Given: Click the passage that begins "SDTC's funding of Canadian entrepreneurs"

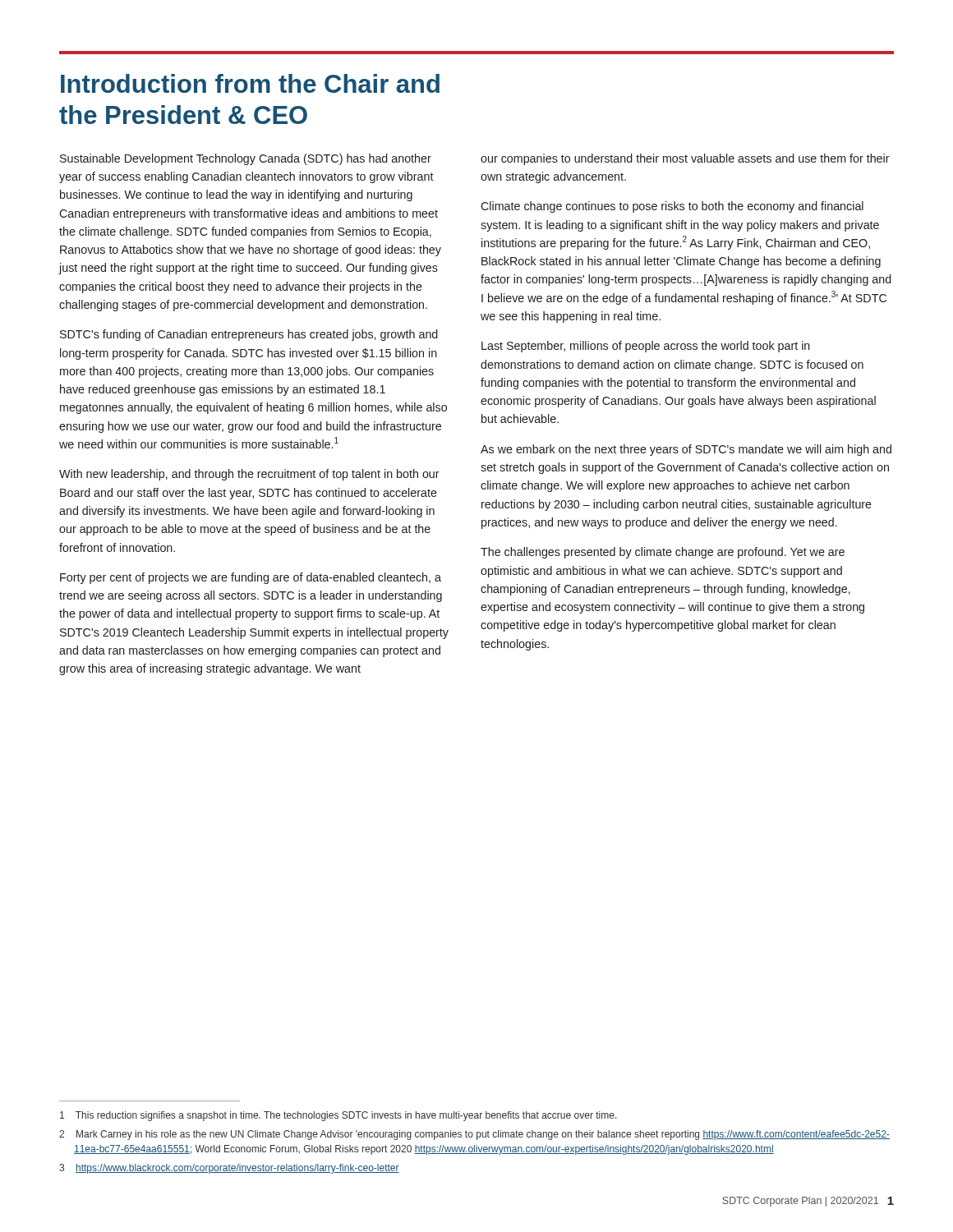Looking at the screenshot, I should point(253,389).
